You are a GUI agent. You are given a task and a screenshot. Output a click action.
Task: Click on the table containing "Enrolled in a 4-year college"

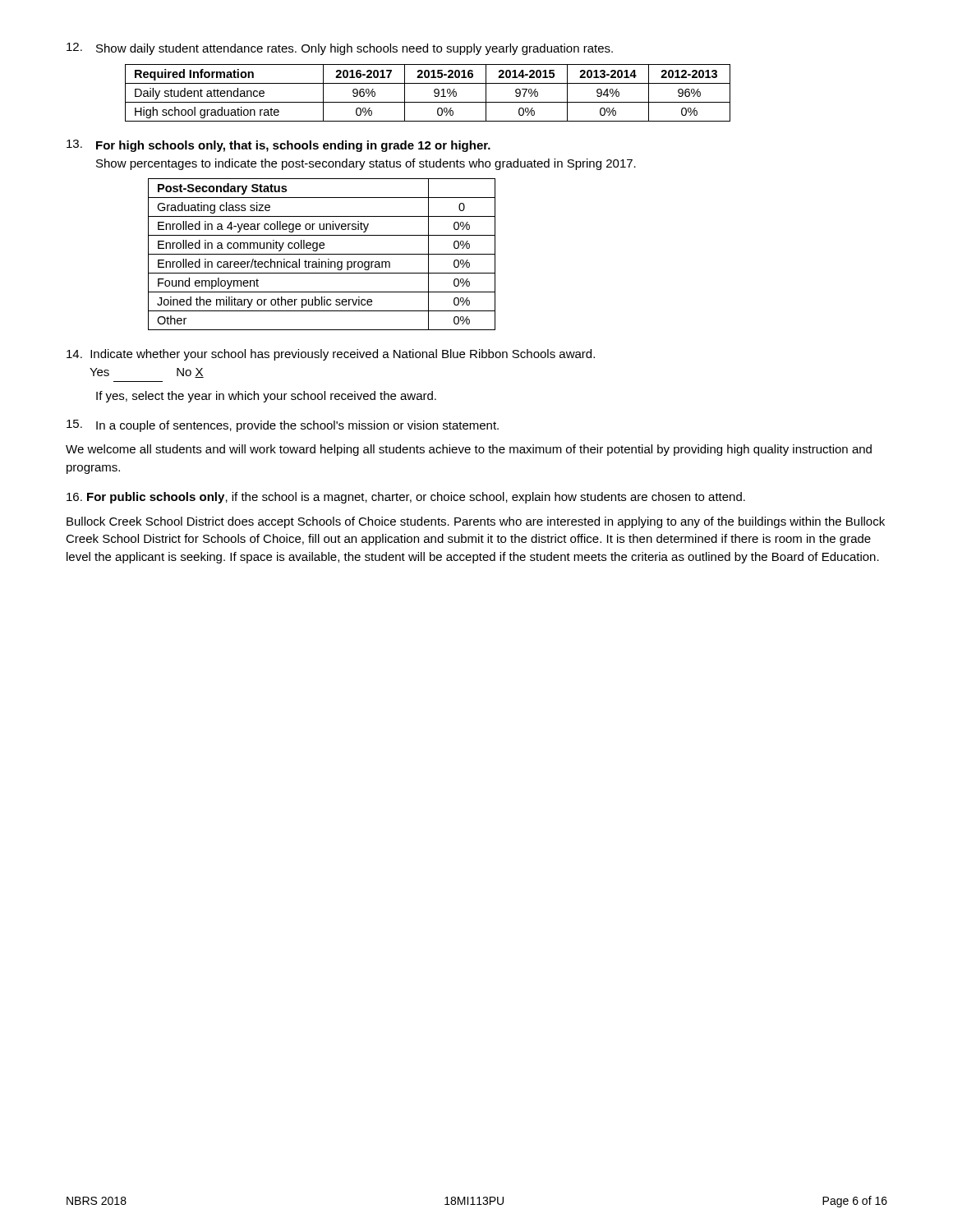coord(518,254)
